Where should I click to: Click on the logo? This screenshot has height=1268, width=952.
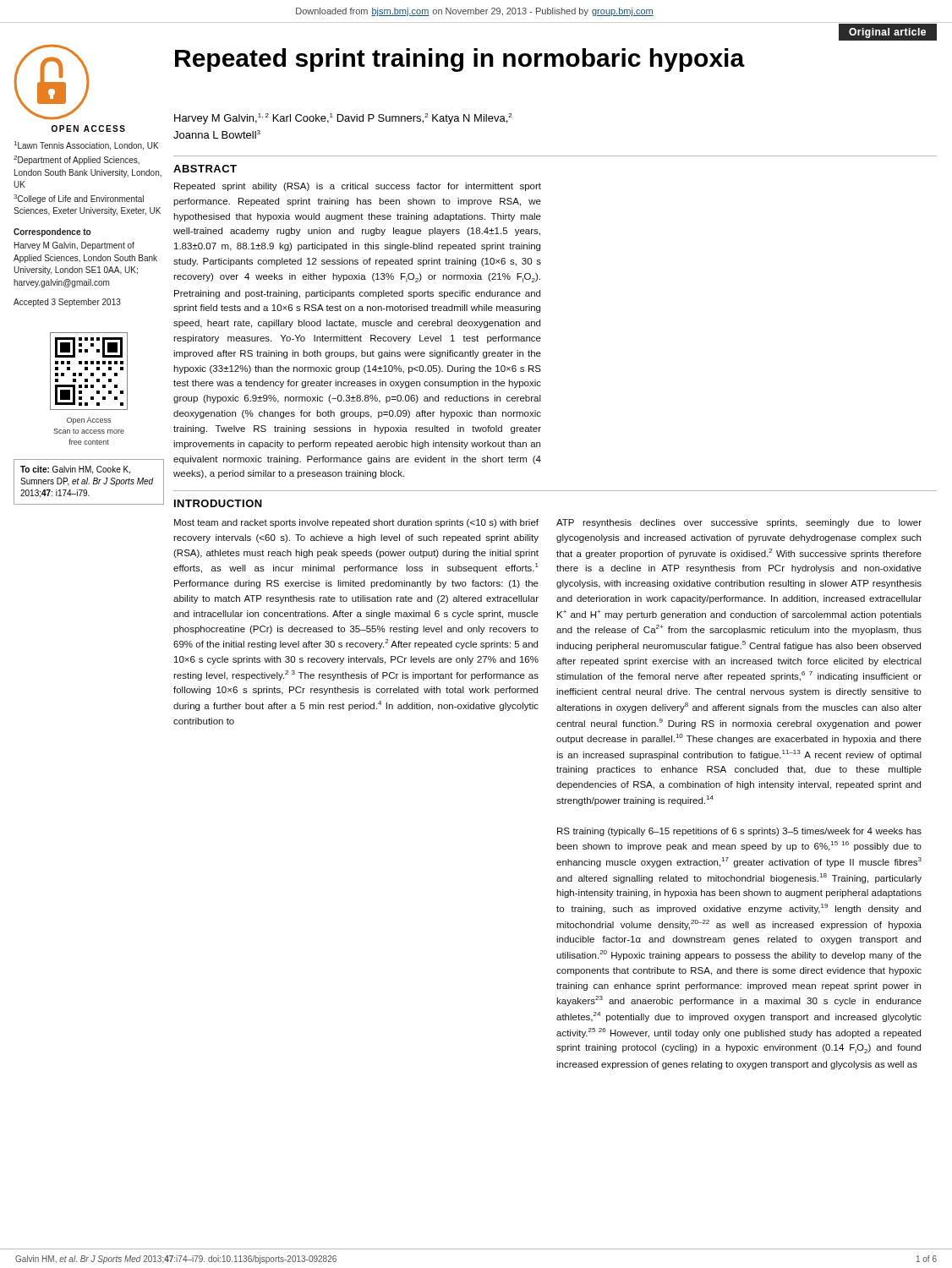click(89, 89)
